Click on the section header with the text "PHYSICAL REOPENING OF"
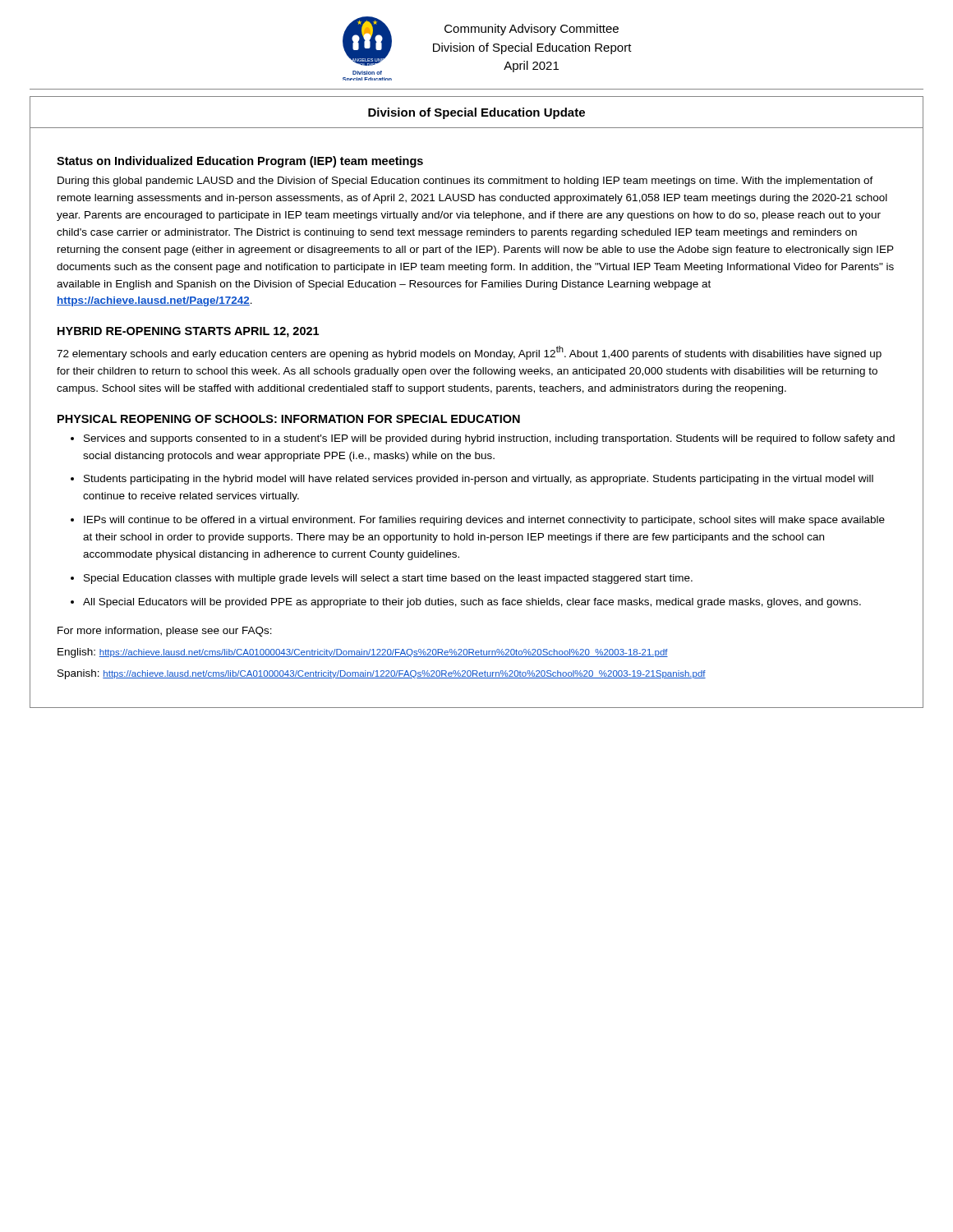Screen dimensions: 1232x953 [289, 419]
